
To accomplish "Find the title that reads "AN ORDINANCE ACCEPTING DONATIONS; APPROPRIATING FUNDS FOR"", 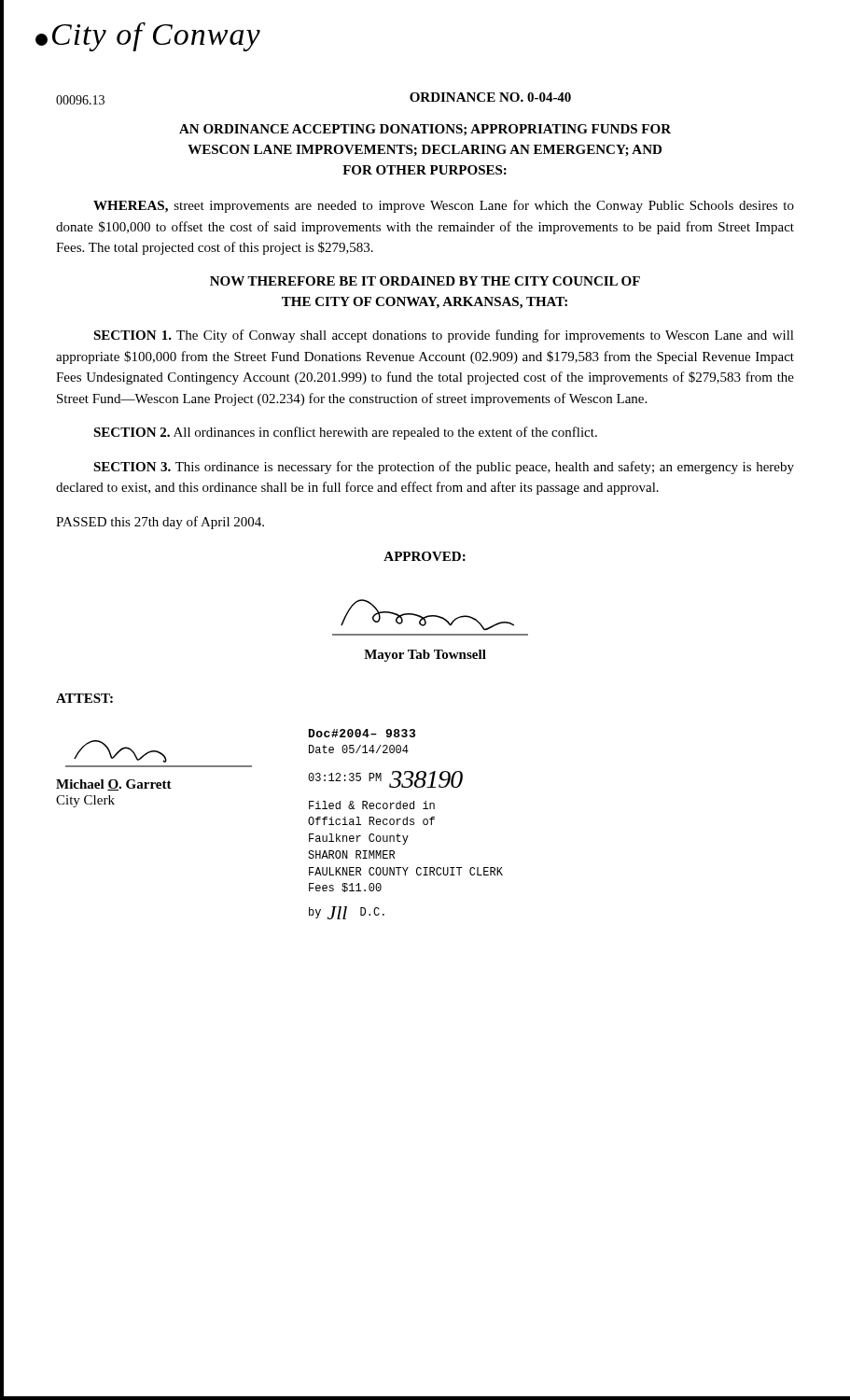I will pyautogui.click(x=425, y=149).
